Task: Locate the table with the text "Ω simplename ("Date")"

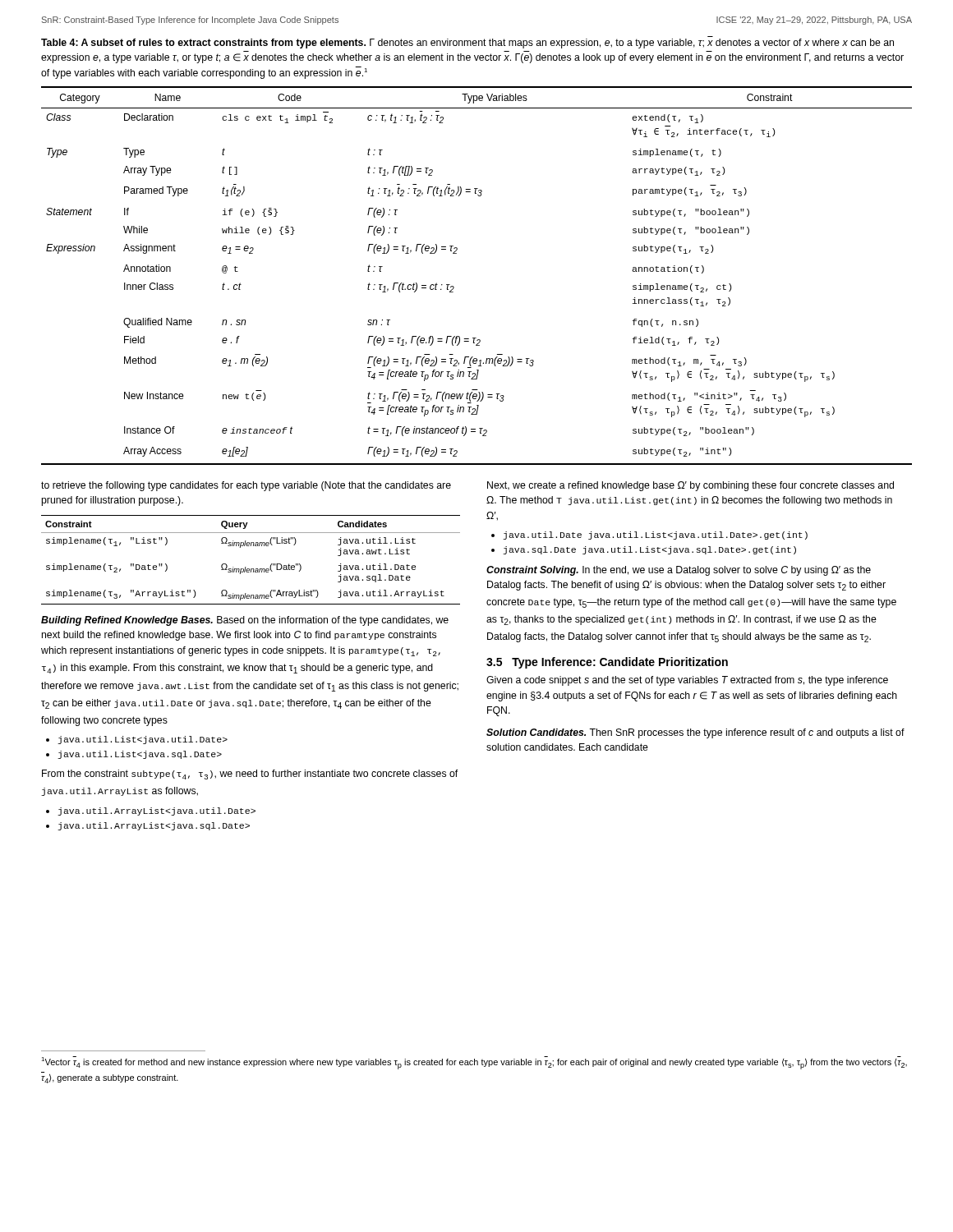Action: [251, 560]
